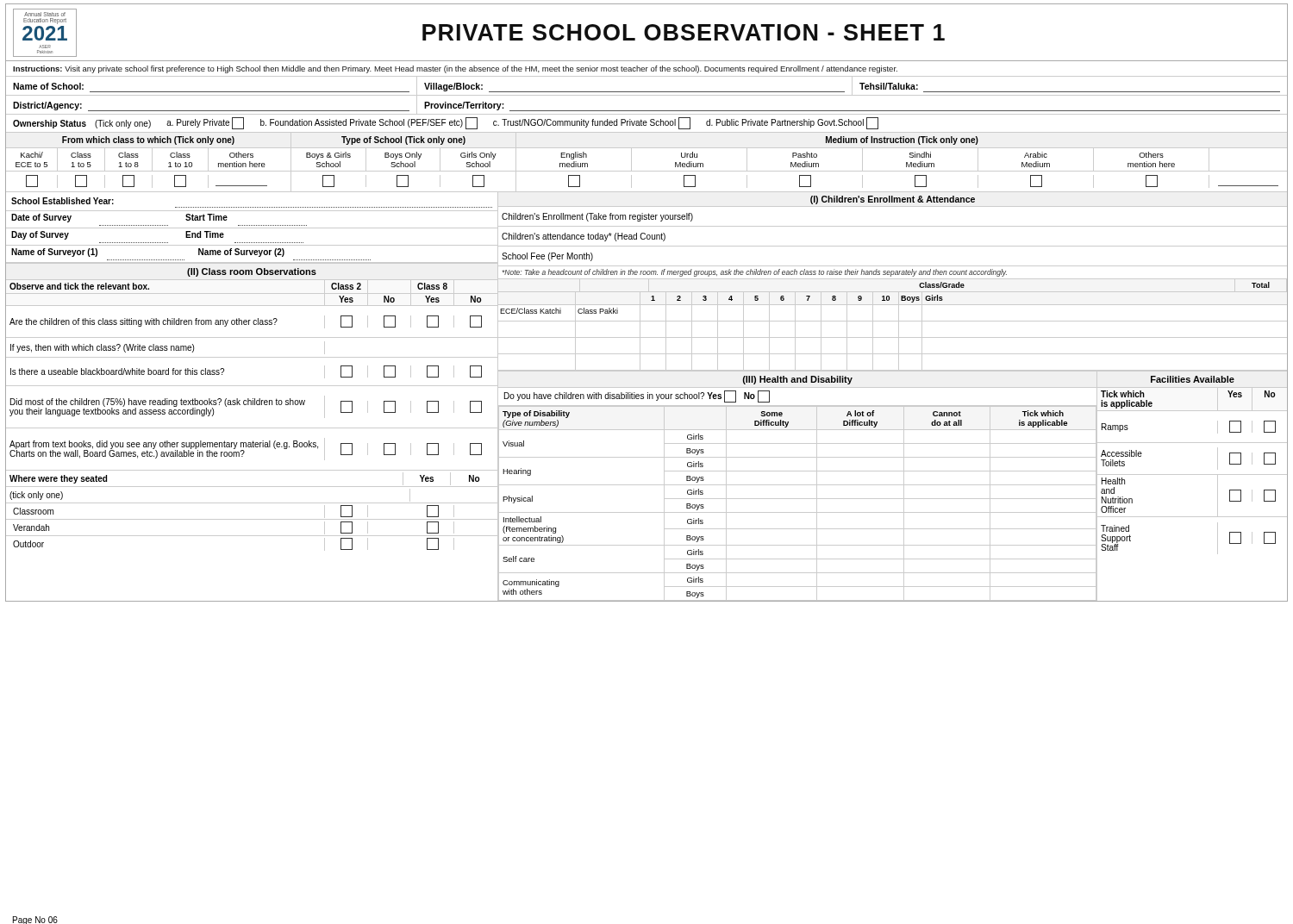This screenshot has width=1293, height=924.
Task: Locate the table with the text "Name of School: Village/Block:"
Action: click(x=646, y=86)
